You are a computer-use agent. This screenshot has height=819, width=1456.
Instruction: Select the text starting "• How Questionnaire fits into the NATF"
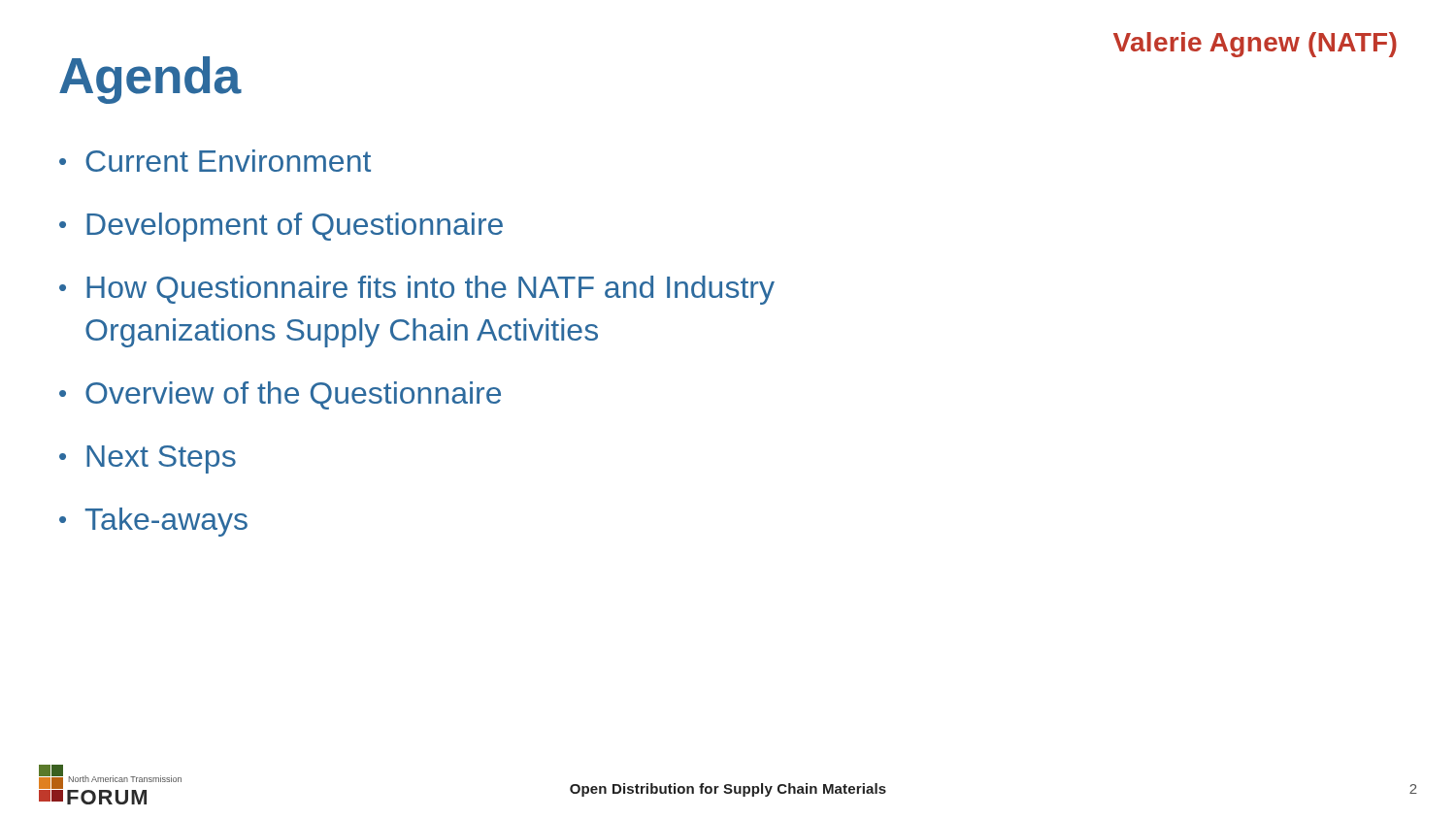[x=416, y=309]
